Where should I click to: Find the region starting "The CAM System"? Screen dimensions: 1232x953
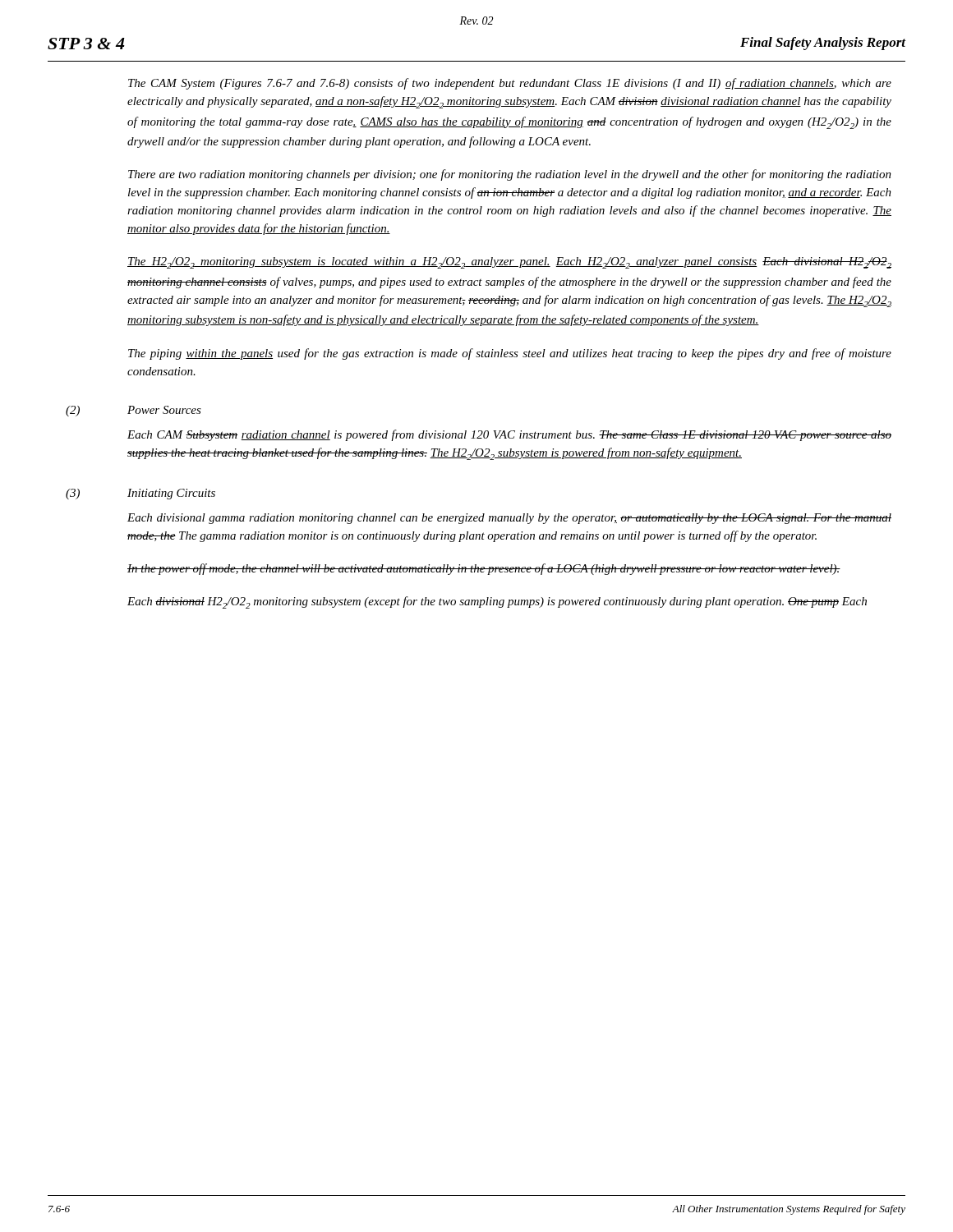pyautogui.click(x=509, y=112)
